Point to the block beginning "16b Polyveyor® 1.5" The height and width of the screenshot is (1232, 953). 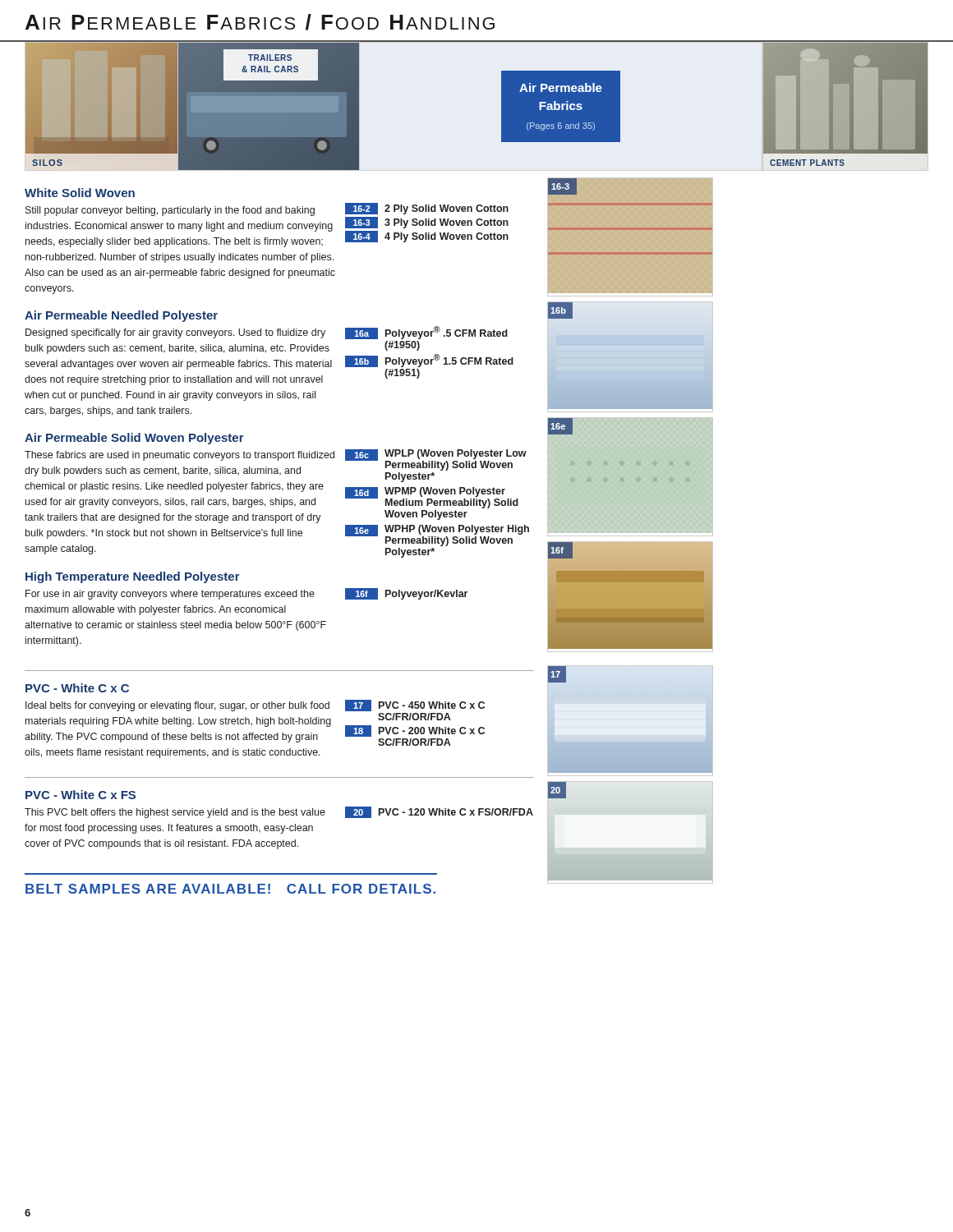(440, 366)
